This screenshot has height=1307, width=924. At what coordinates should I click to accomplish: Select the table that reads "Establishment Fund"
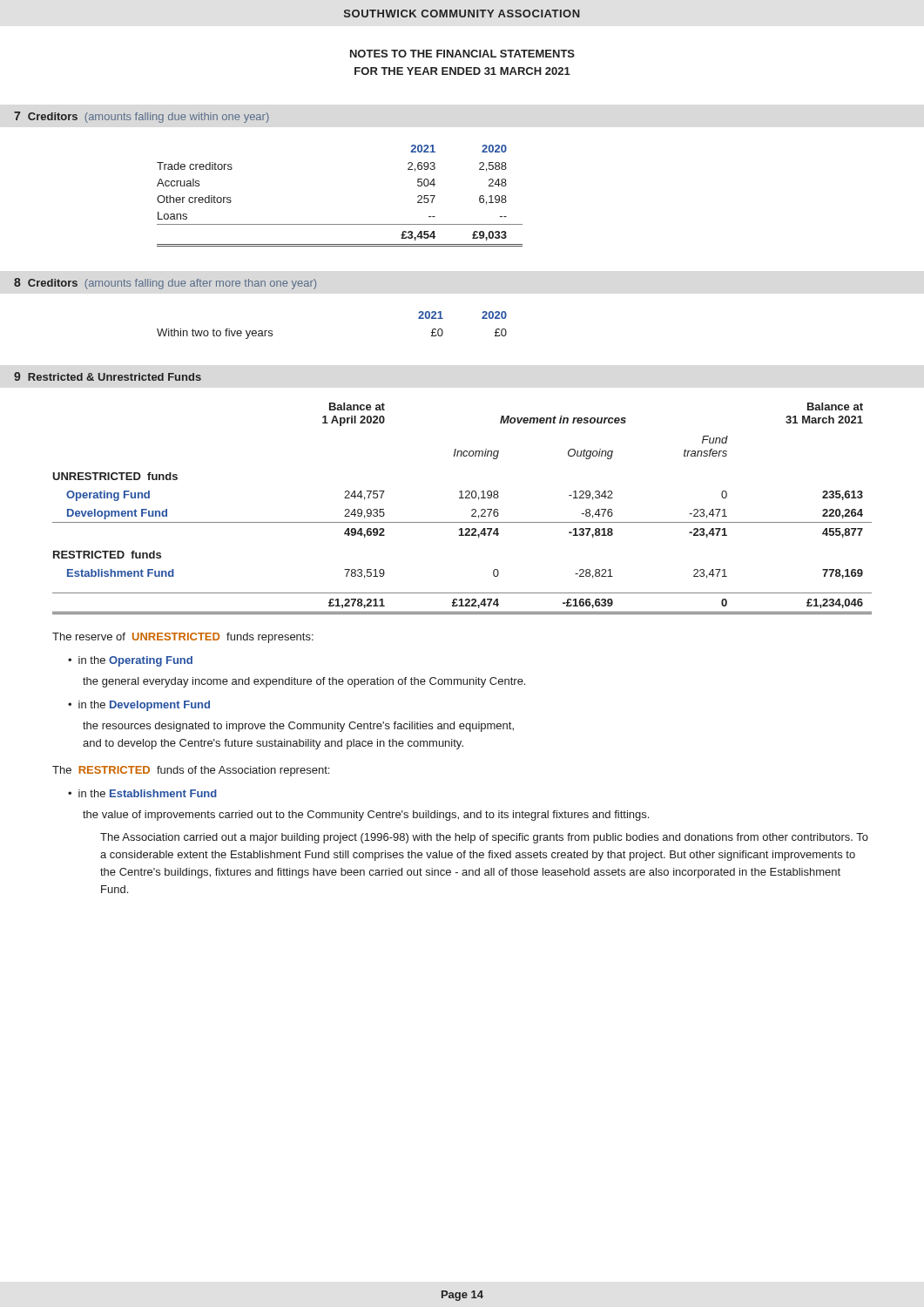[x=462, y=506]
